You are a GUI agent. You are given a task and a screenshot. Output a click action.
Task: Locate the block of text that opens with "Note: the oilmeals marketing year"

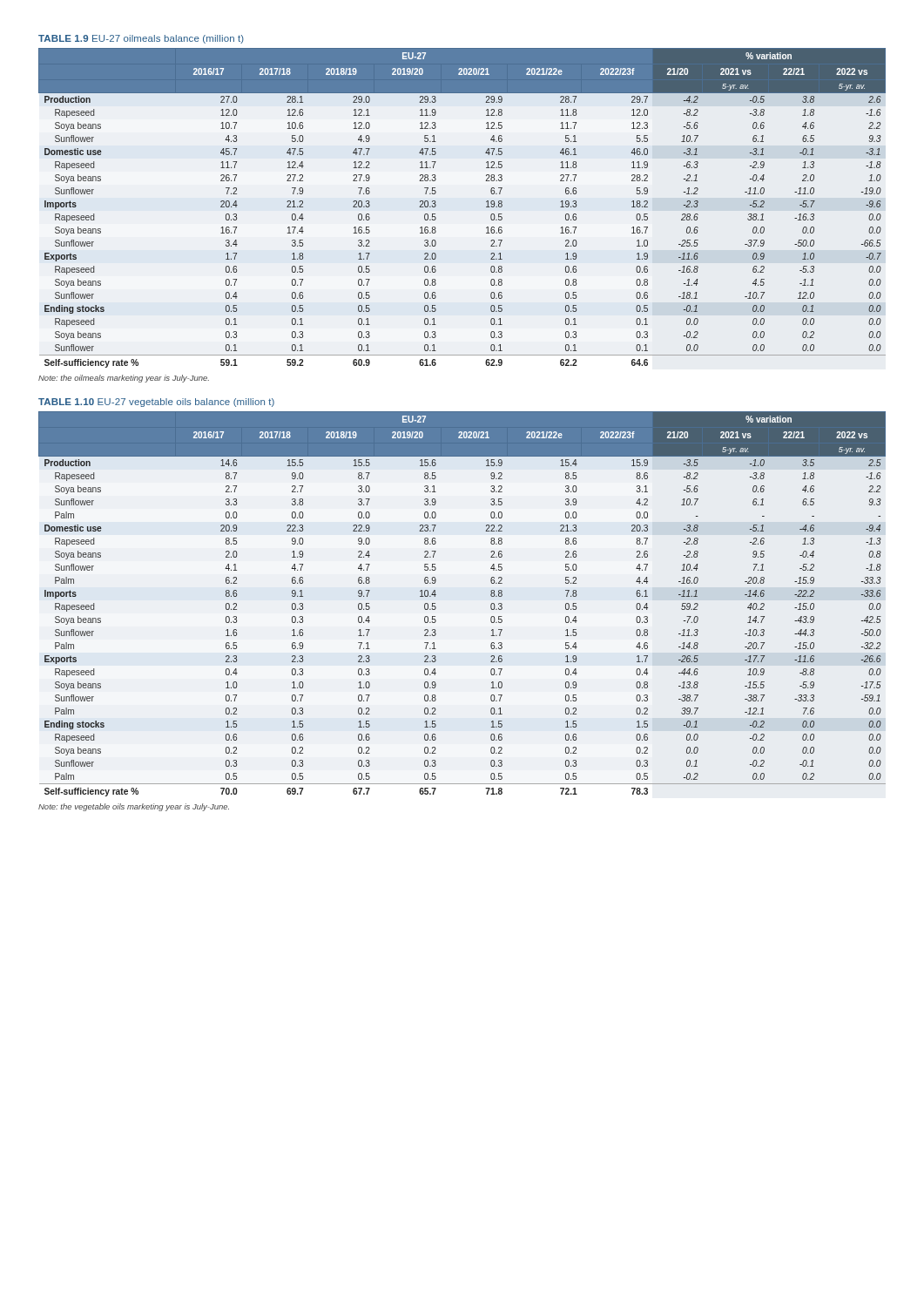(124, 378)
